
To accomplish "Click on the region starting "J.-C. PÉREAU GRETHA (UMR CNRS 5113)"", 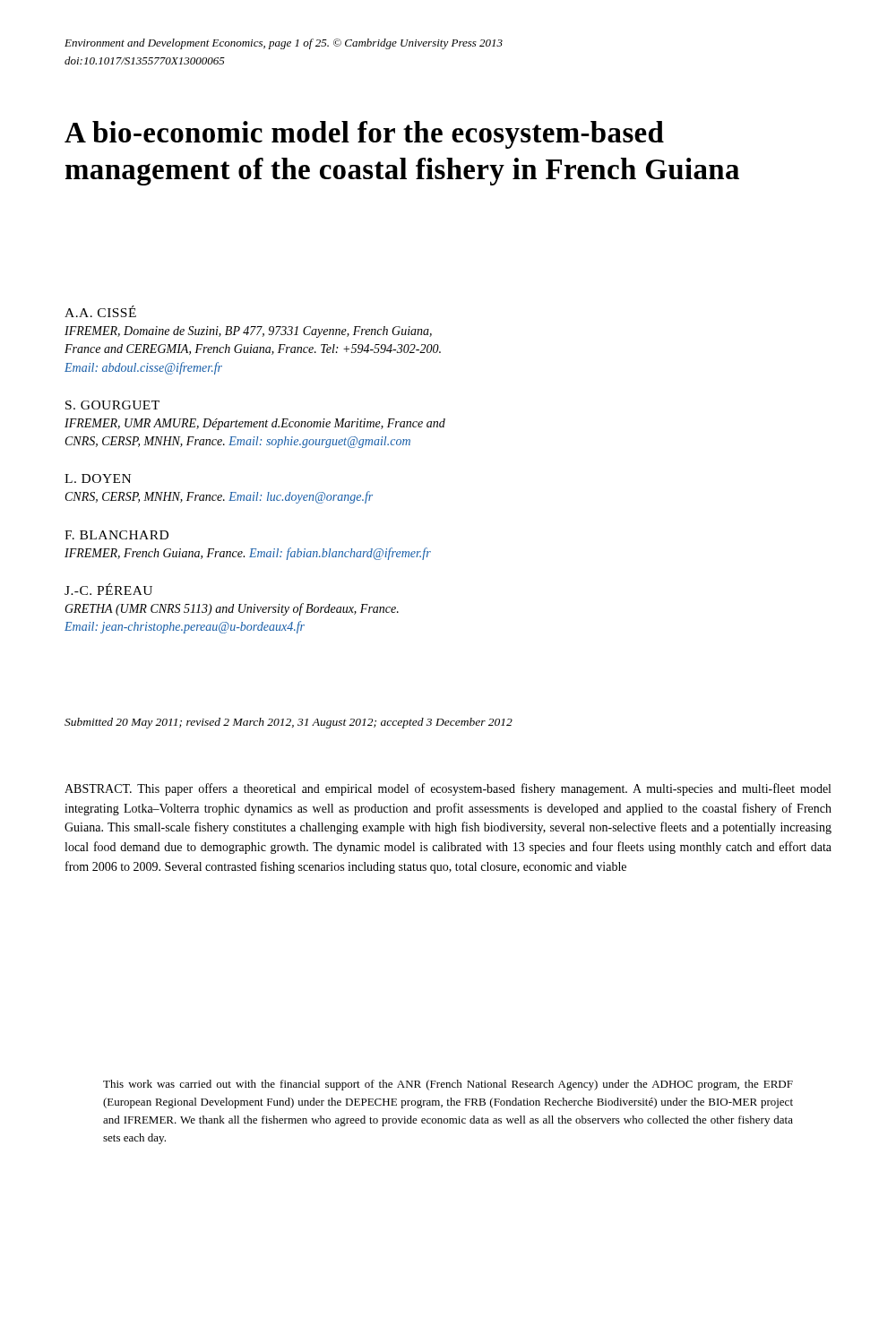I will point(108,589).
